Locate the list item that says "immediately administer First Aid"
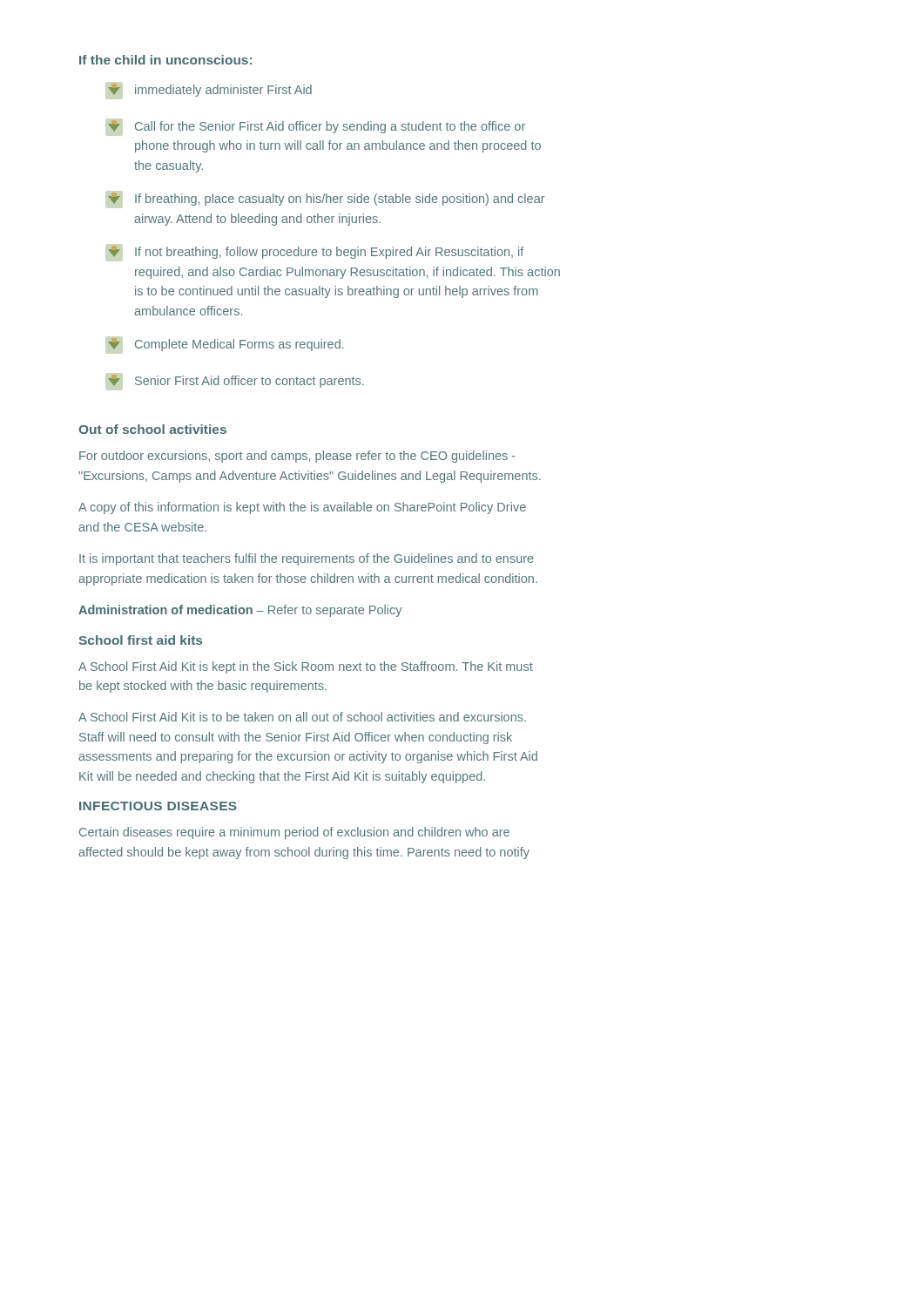The image size is (924, 1307). click(x=208, y=91)
